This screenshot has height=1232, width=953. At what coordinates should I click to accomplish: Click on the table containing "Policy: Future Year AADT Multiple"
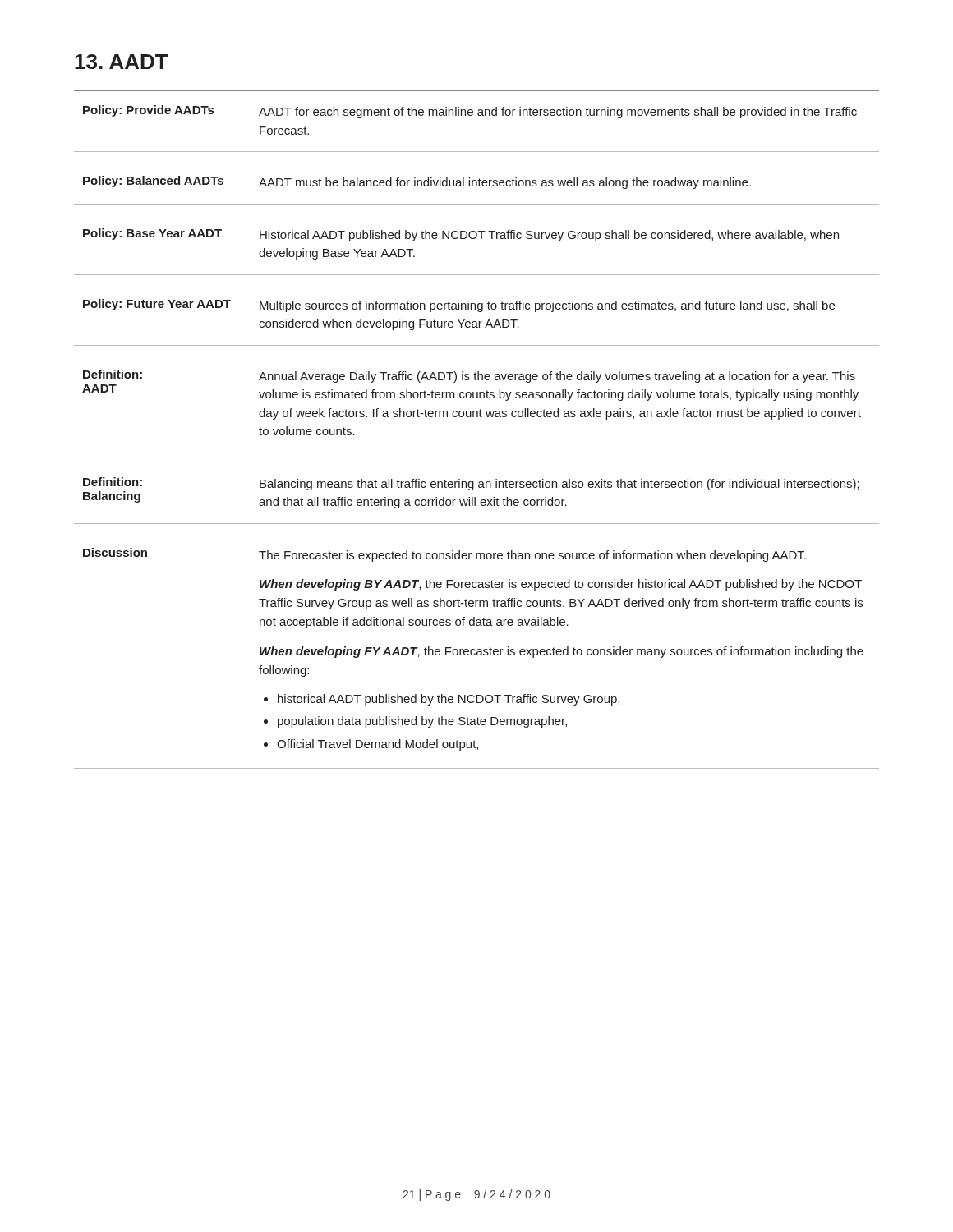[x=476, y=315]
